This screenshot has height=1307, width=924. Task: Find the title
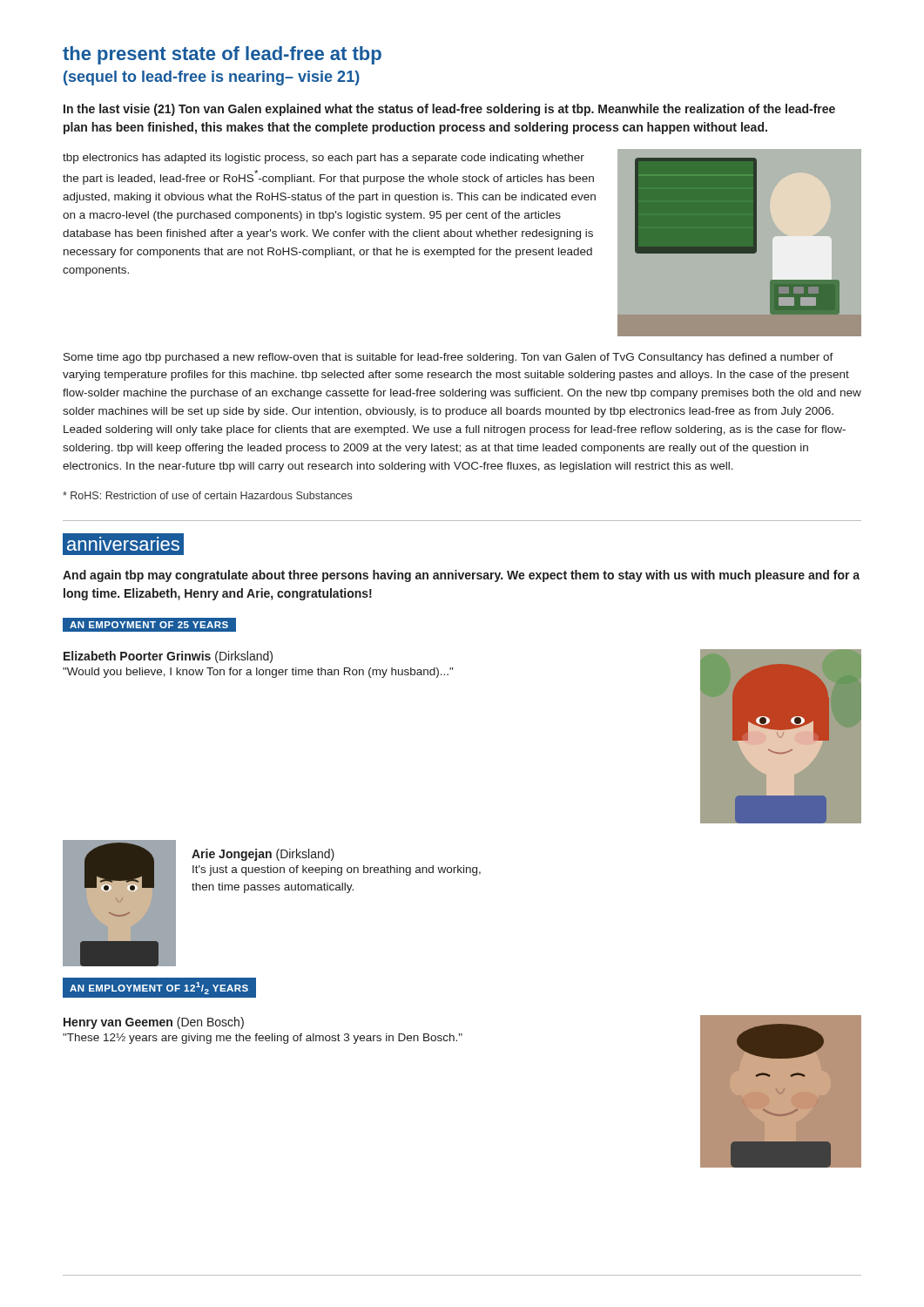[462, 64]
